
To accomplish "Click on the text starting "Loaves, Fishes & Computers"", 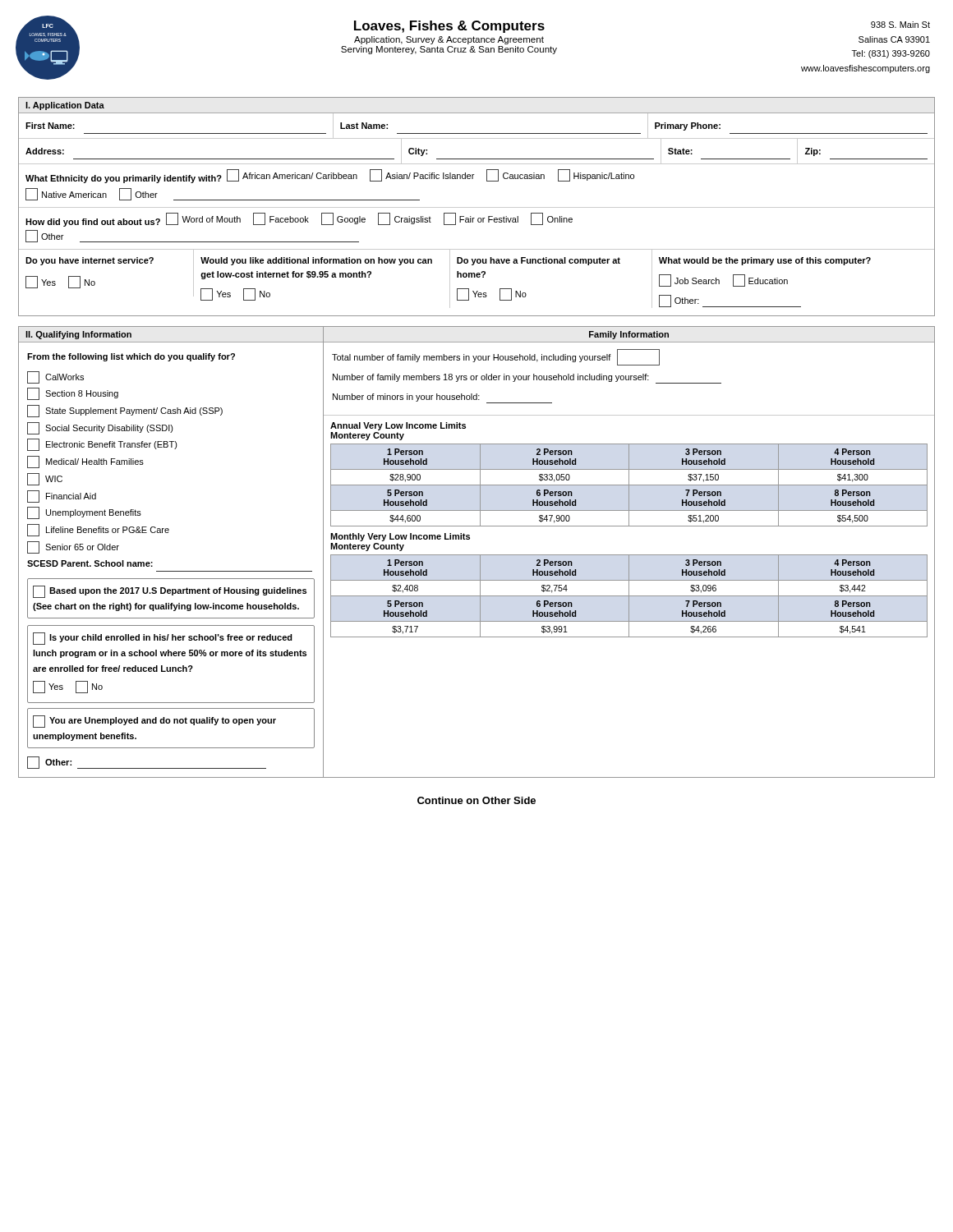I will click(449, 26).
